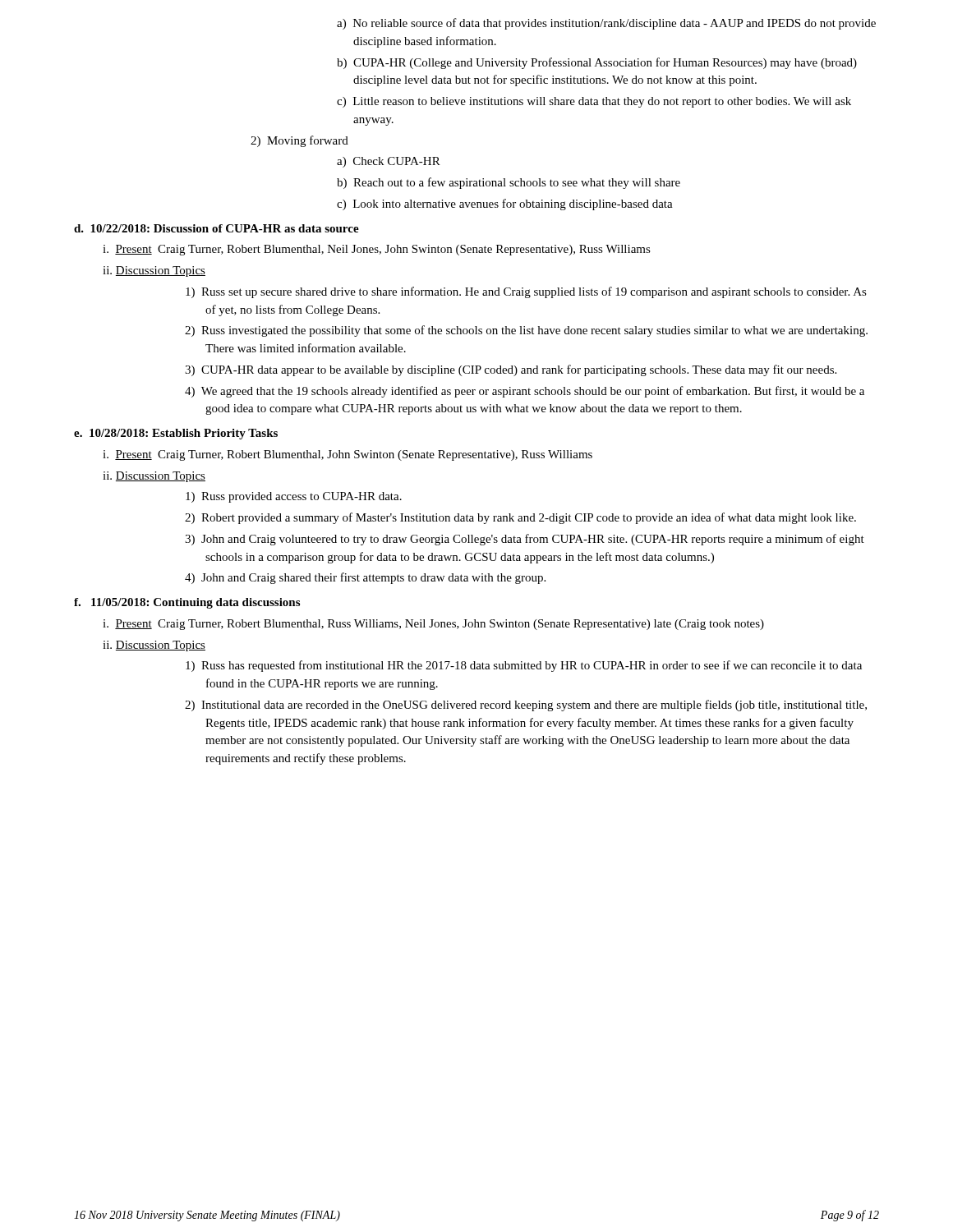Click on the list item with the text "c) Look into alternative avenues for obtaining discipline-based"
This screenshot has width=953, height=1232.
tap(513, 203)
